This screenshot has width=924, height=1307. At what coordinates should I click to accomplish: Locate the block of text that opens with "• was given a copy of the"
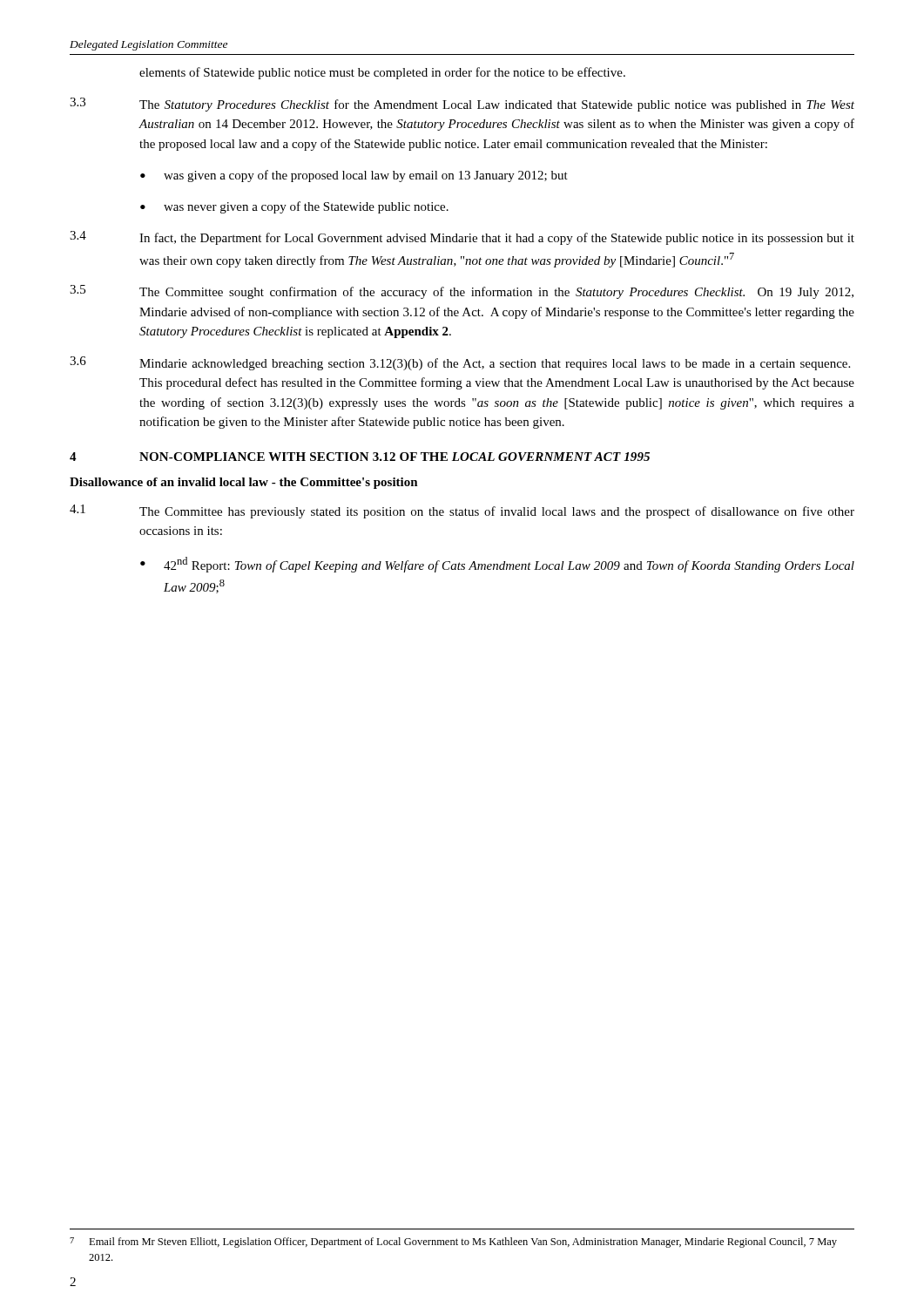pos(497,176)
